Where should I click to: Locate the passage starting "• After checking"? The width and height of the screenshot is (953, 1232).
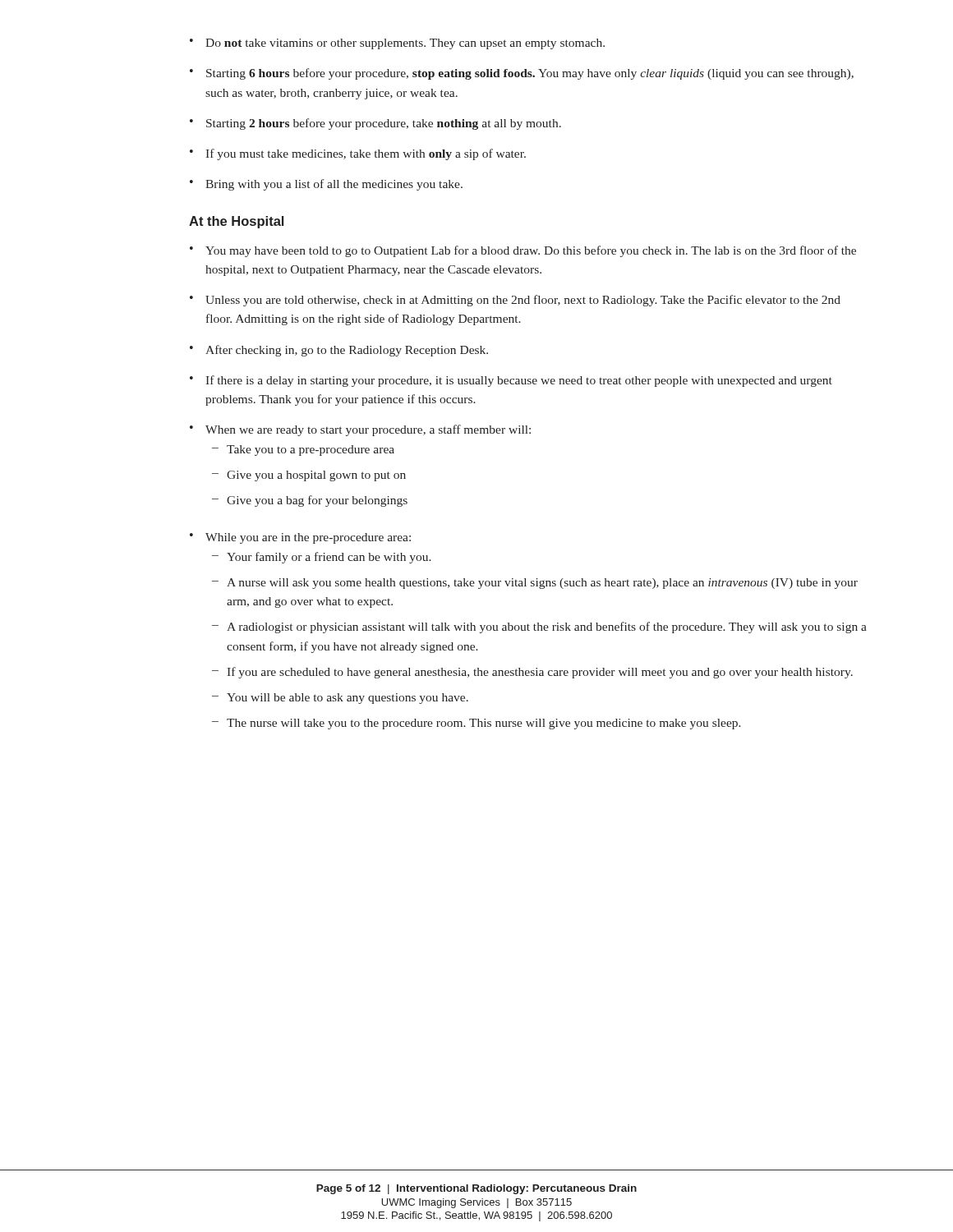pyautogui.click(x=339, y=351)
